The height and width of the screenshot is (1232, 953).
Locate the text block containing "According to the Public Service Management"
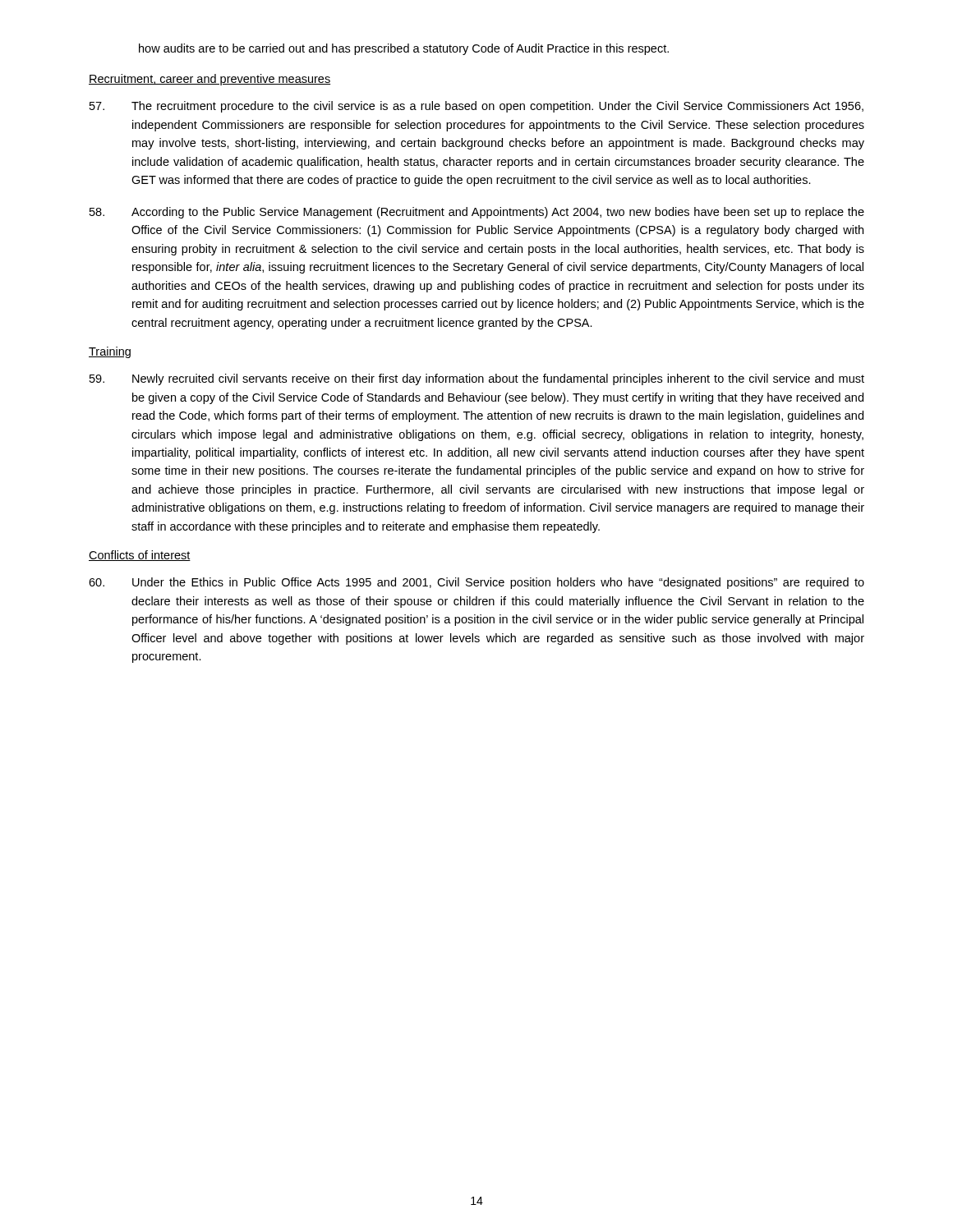point(476,267)
